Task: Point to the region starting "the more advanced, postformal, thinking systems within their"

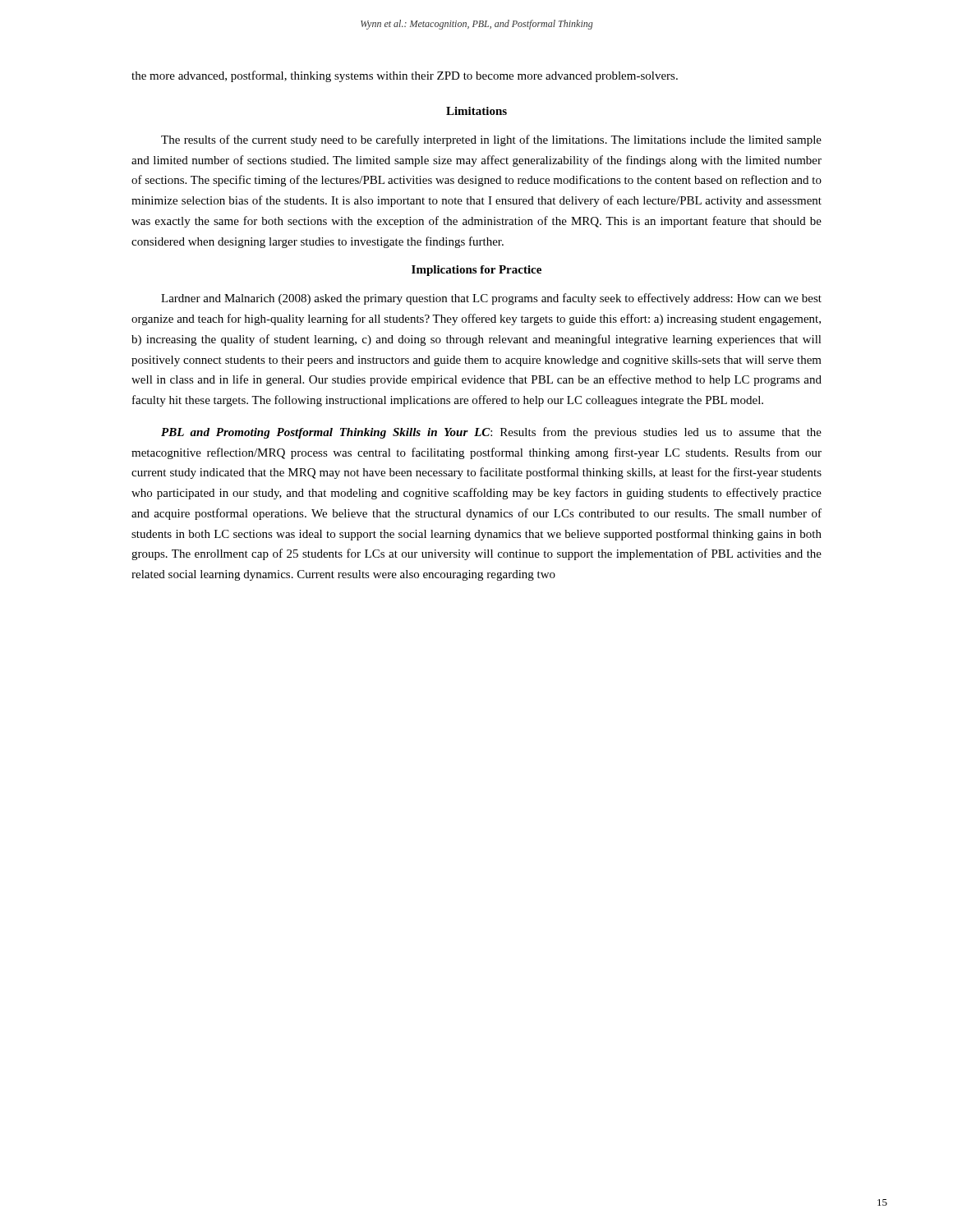Action: click(x=405, y=76)
